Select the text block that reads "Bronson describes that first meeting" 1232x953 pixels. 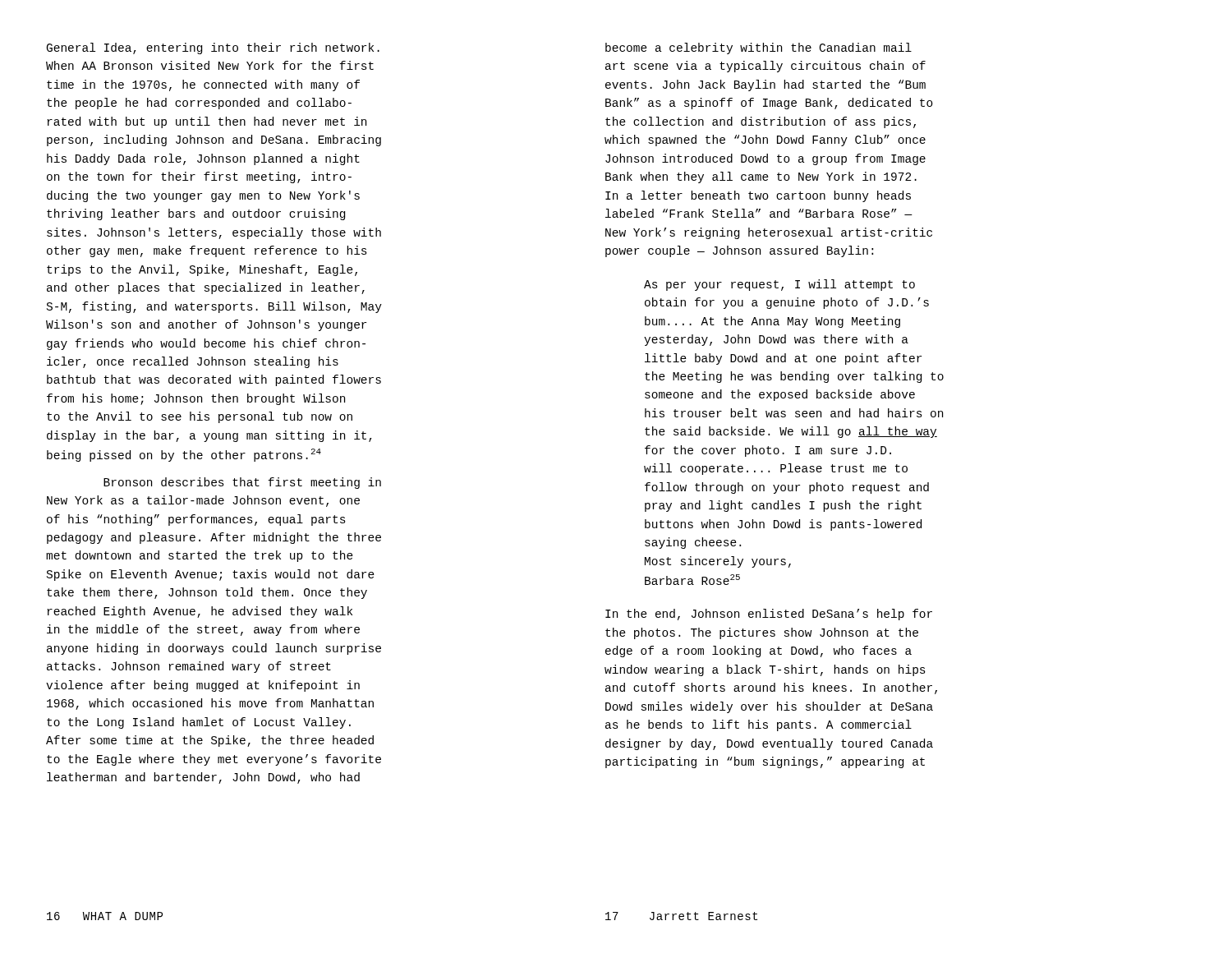[287, 631]
